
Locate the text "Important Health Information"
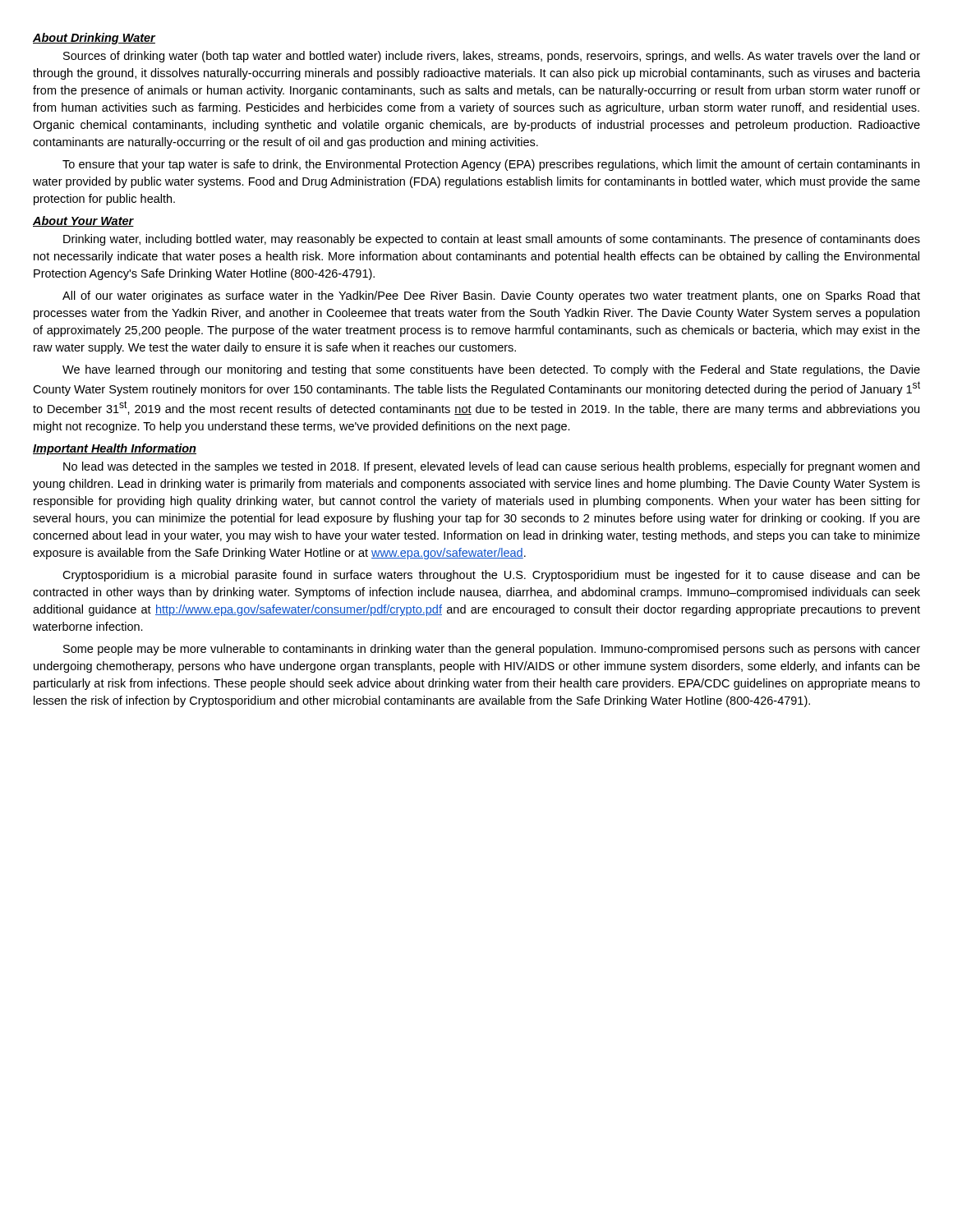pyautogui.click(x=115, y=448)
